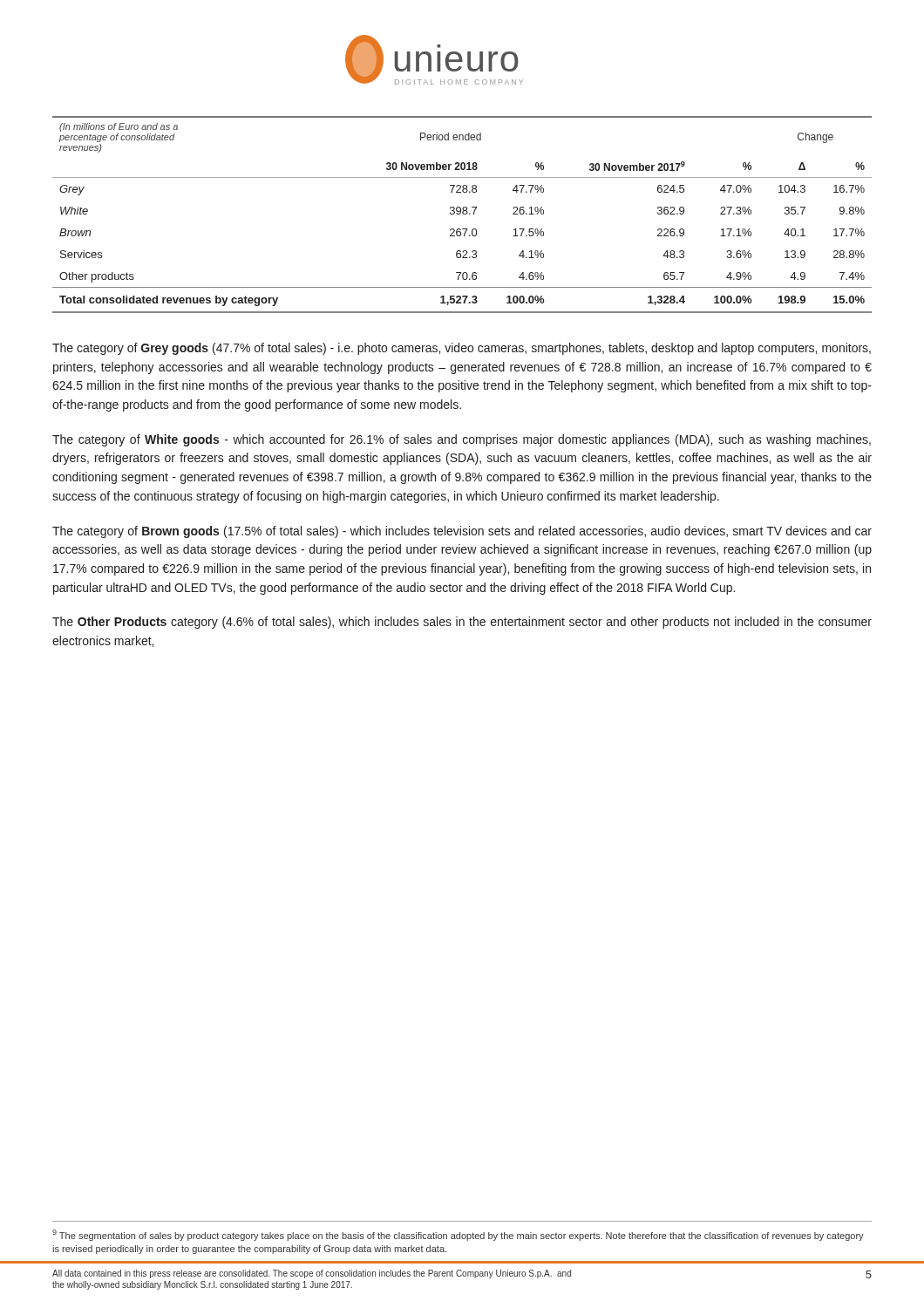Screen dimensions: 1308x924
Task: Click the logo
Action: point(462,58)
